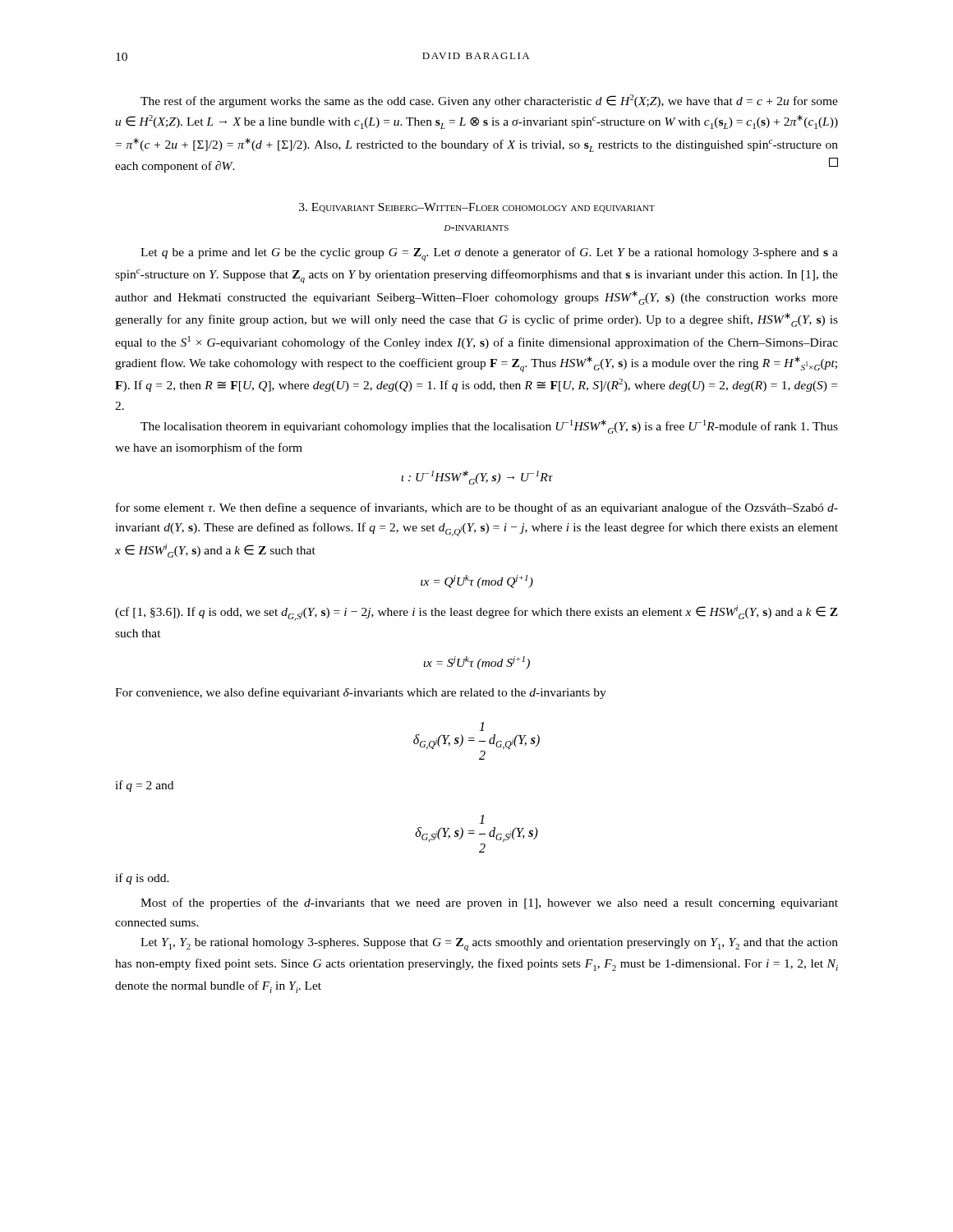Find the text starting "for some element τ. We then"
This screenshot has width=953, height=1232.
coord(476,530)
